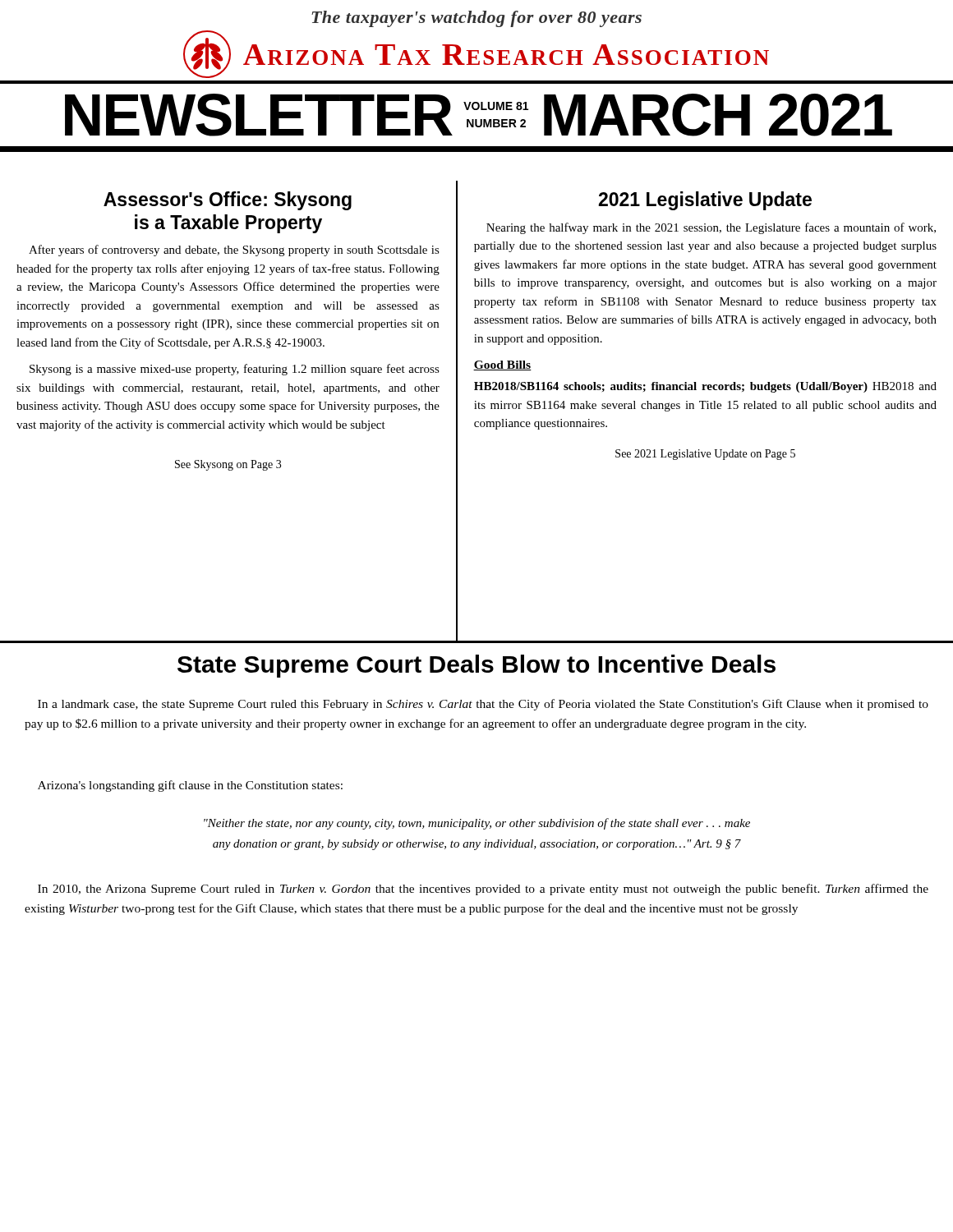Find the section header containing "Assessor's Office: Skysongis a Taxable Property"
The height and width of the screenshot is (1232, 953).
[228, 211]
